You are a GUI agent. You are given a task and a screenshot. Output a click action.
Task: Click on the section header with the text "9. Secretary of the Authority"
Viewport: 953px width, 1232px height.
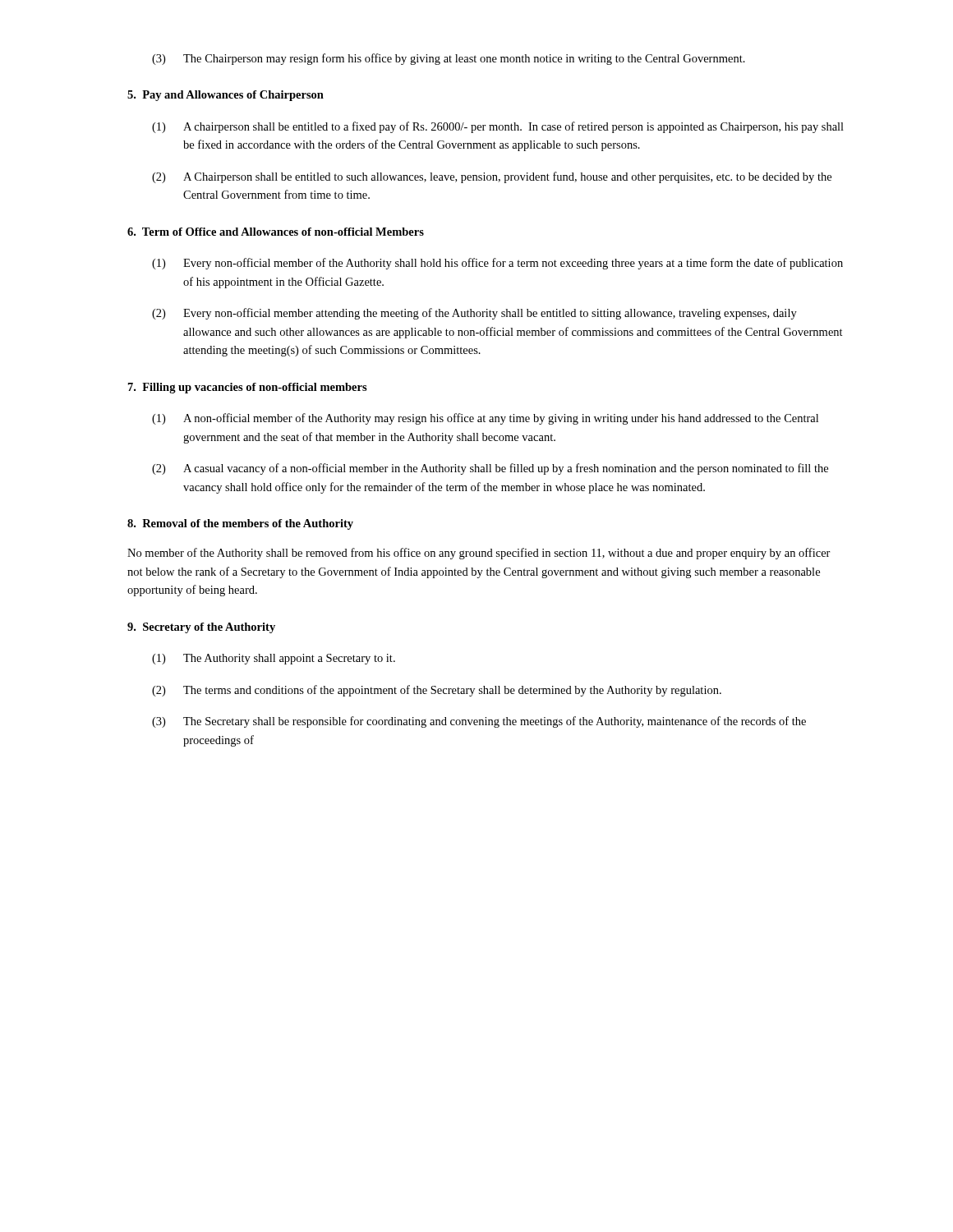tap(201, 627)
